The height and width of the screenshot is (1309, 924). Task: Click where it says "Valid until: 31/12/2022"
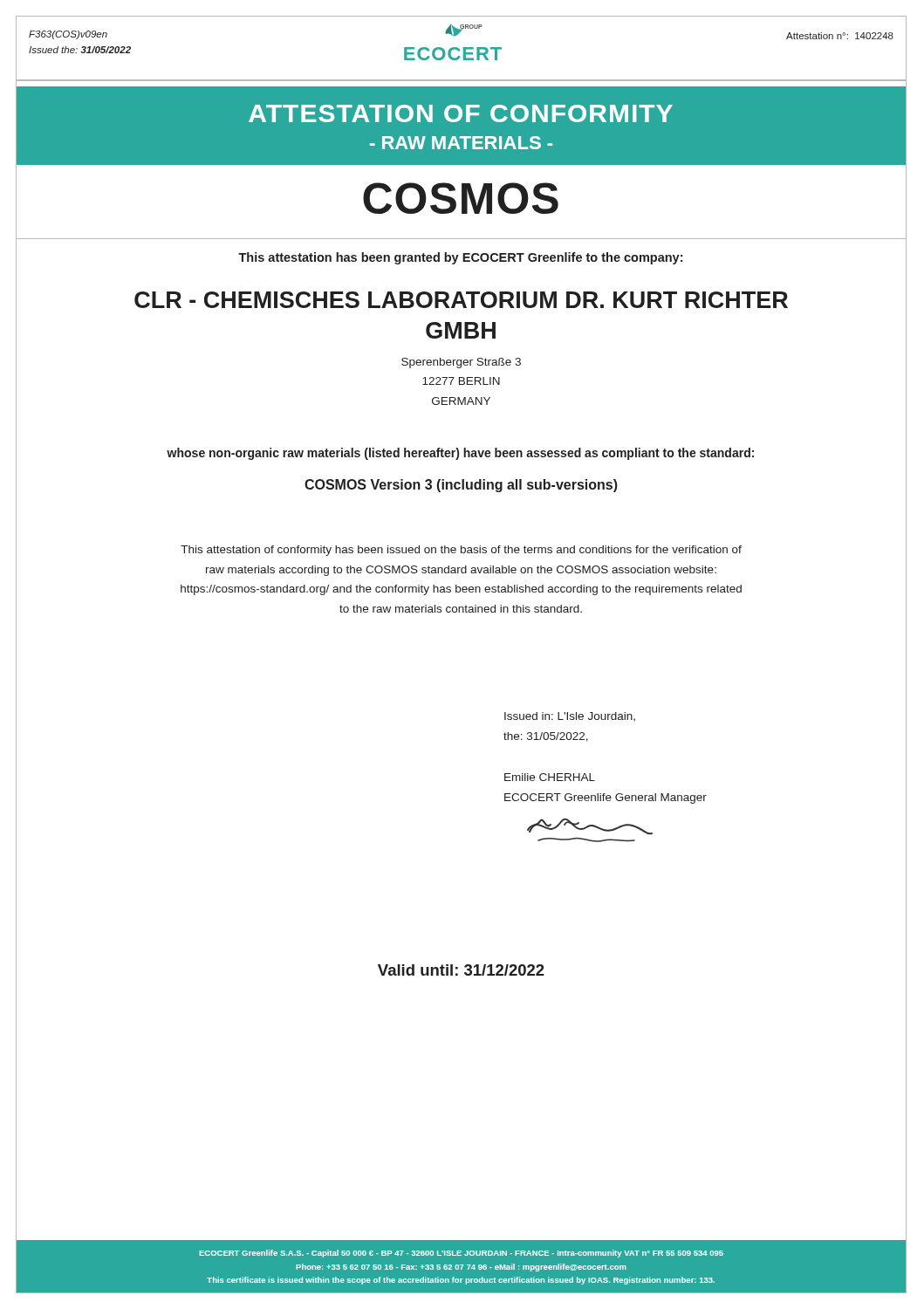click(x=461, y=970)
